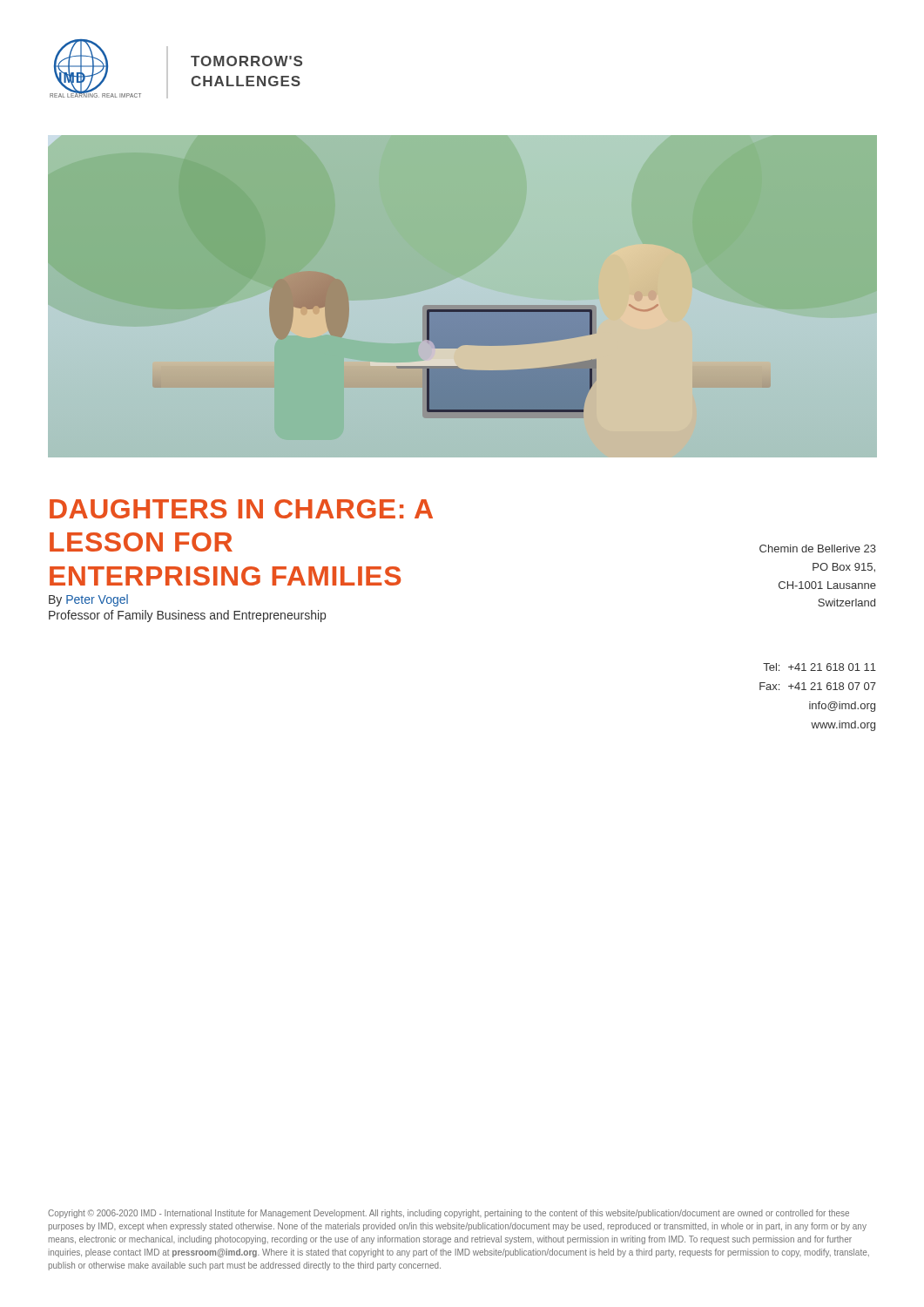The height and width of the screenshot is (1307, 924).
Task: Point to the block beginning "Copyright © 2006-2020"
Action: (x=459, y=1239)
